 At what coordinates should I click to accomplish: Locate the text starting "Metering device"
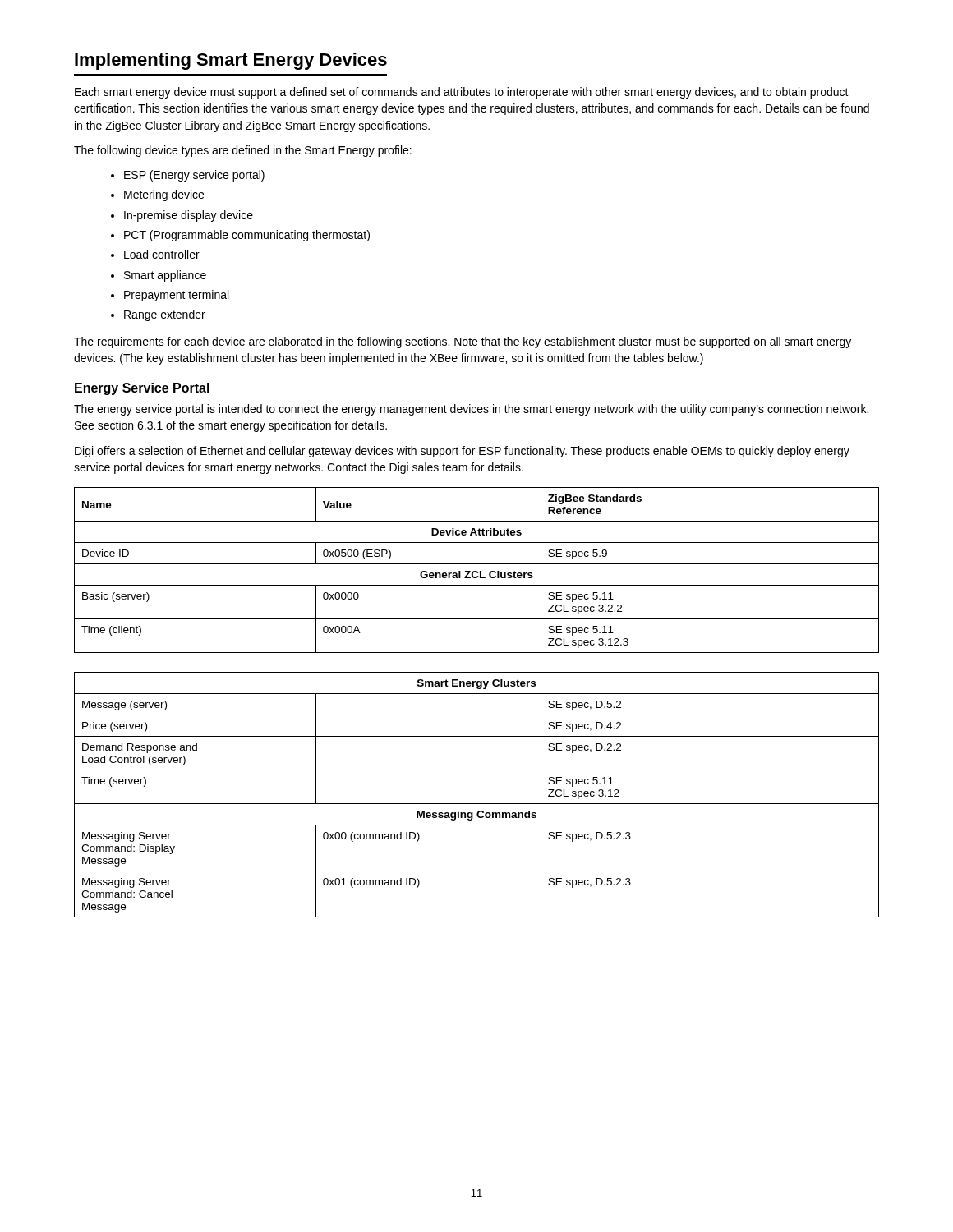[x=164, y=195]
